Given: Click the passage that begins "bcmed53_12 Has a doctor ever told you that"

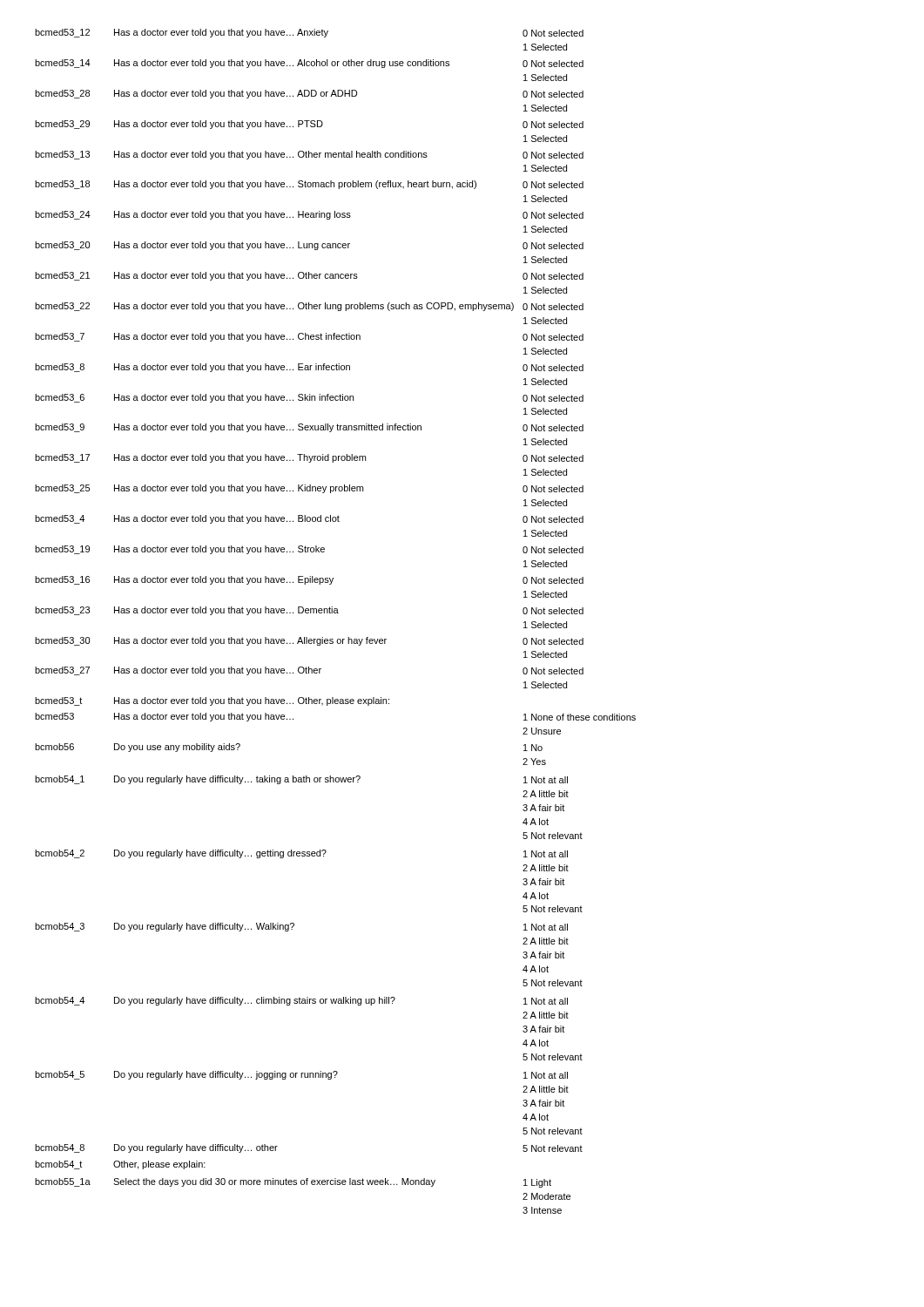Looking at the screenshot, I should coord(309,33).
